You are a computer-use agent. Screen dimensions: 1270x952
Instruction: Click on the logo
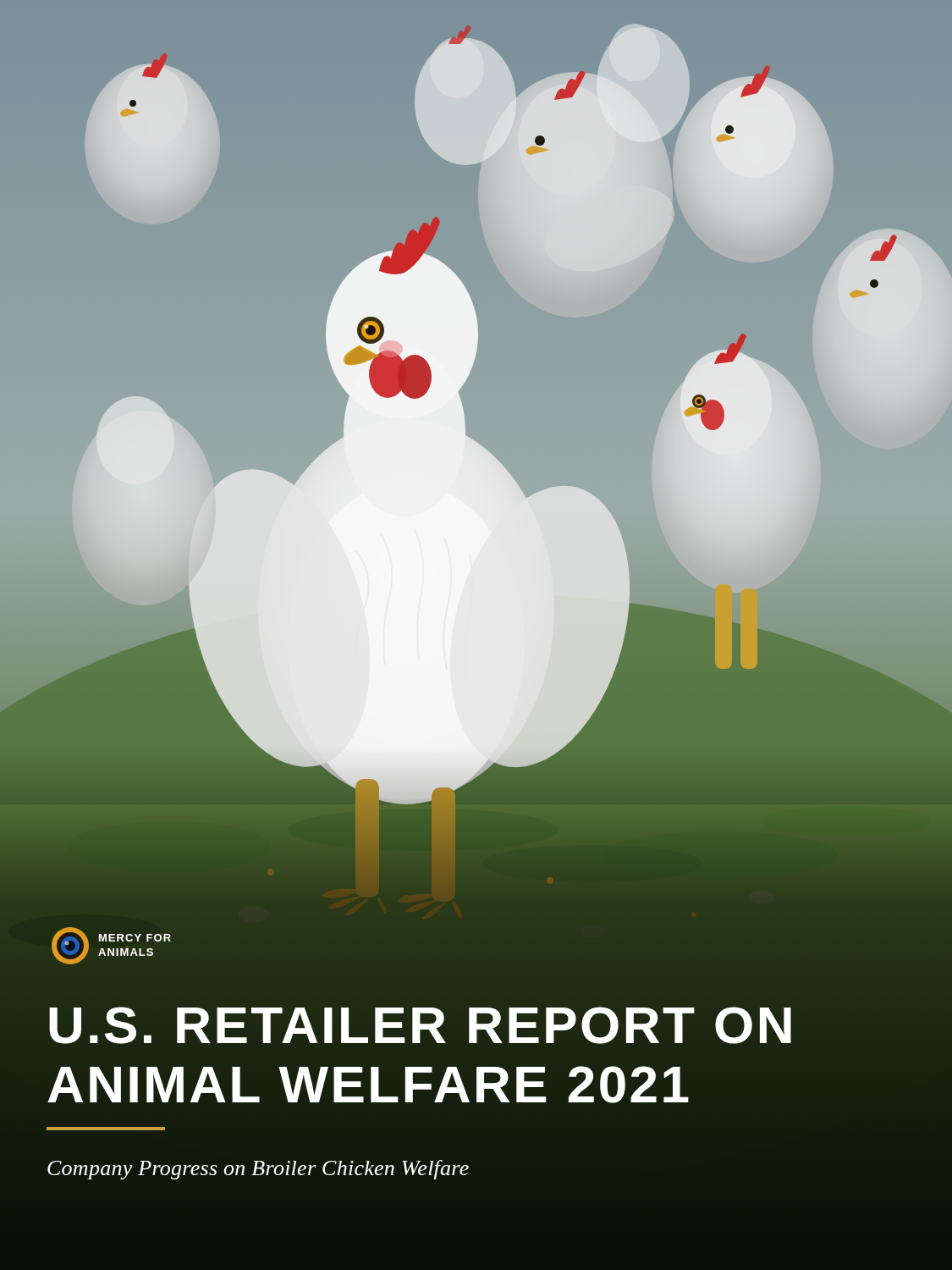click(x=111, y=946)
